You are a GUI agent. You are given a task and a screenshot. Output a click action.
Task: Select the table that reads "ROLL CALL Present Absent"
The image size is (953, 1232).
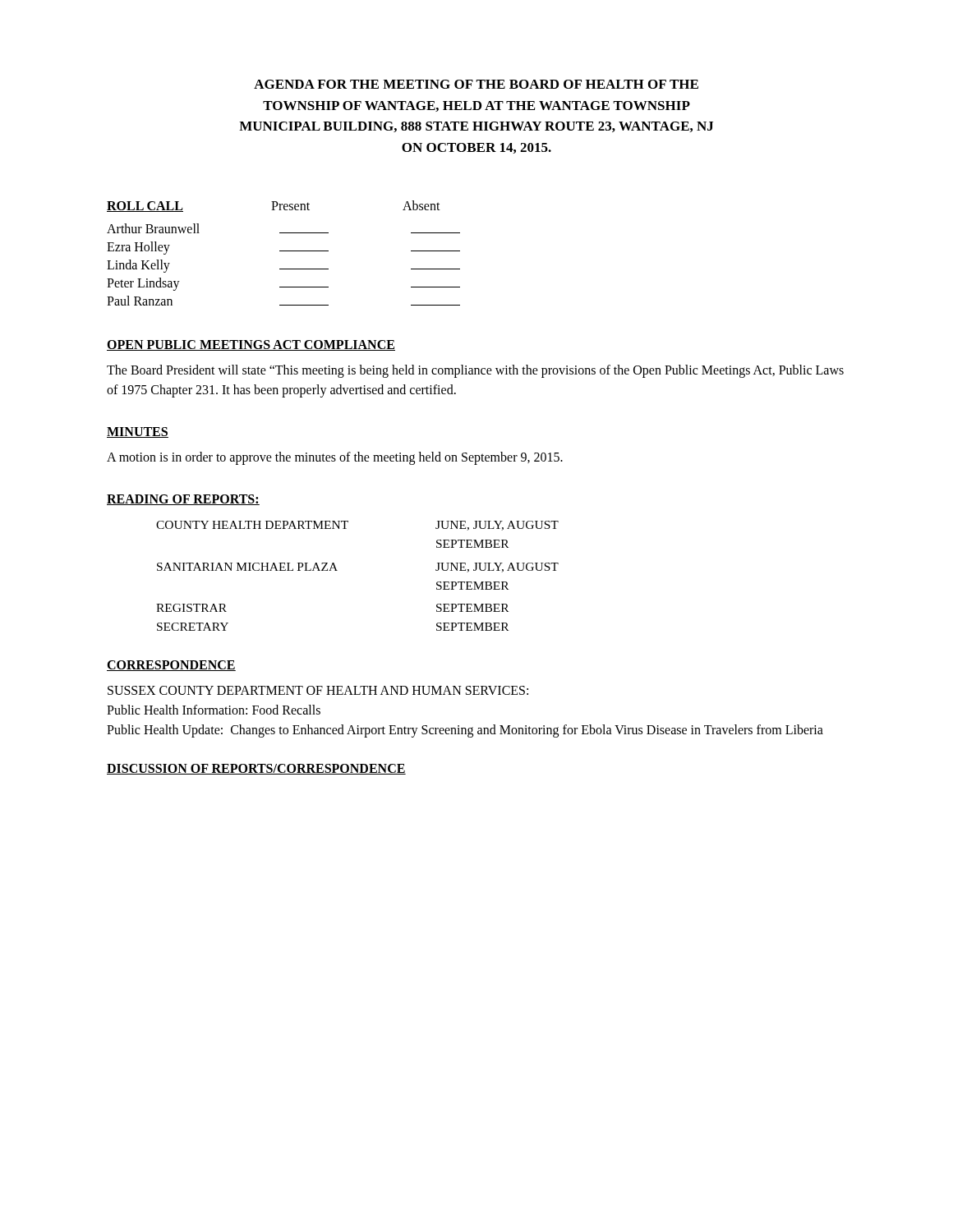coord(476,254)
